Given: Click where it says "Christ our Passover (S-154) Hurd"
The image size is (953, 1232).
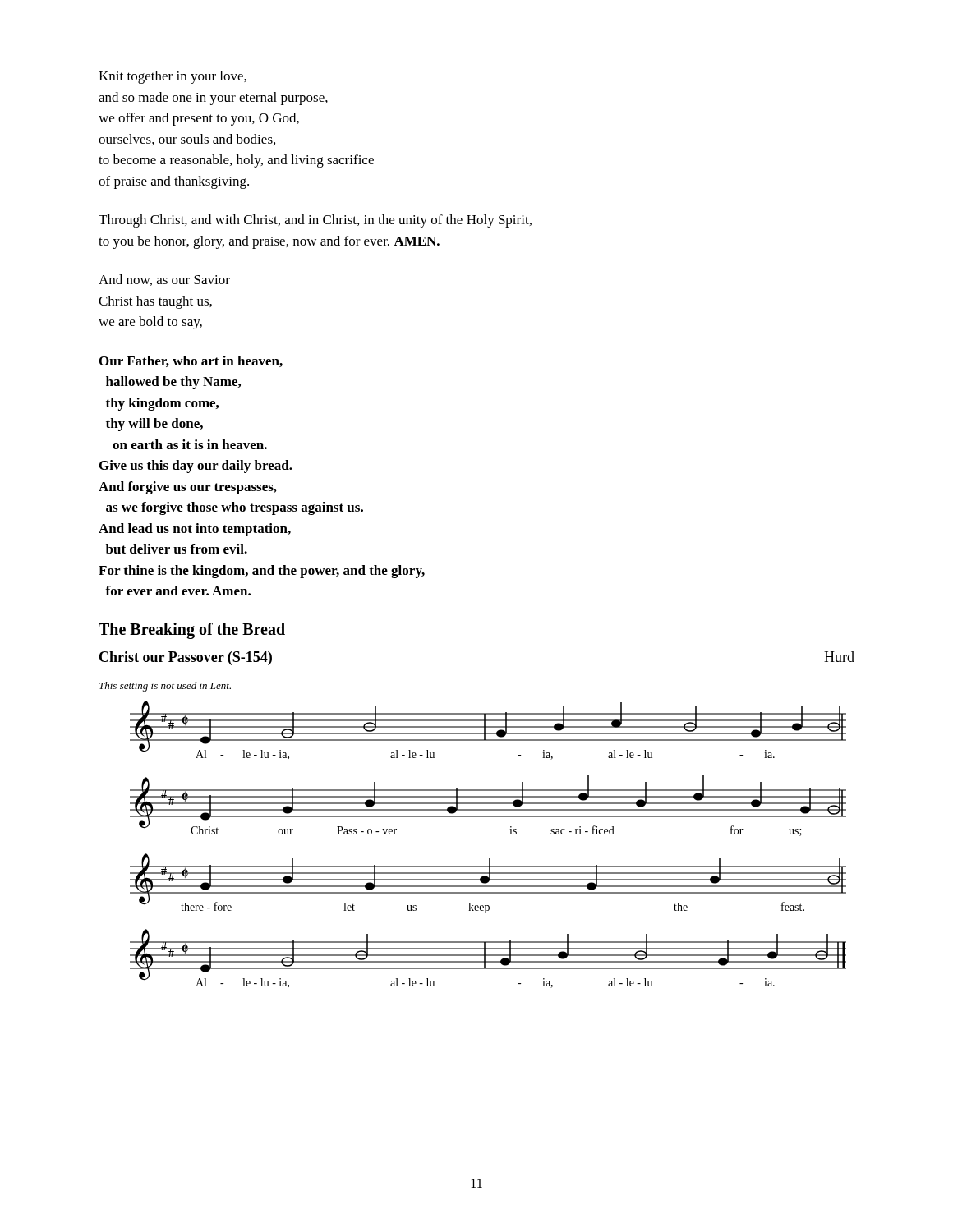Looking at the screenshot, I should (x=186, y=658).
